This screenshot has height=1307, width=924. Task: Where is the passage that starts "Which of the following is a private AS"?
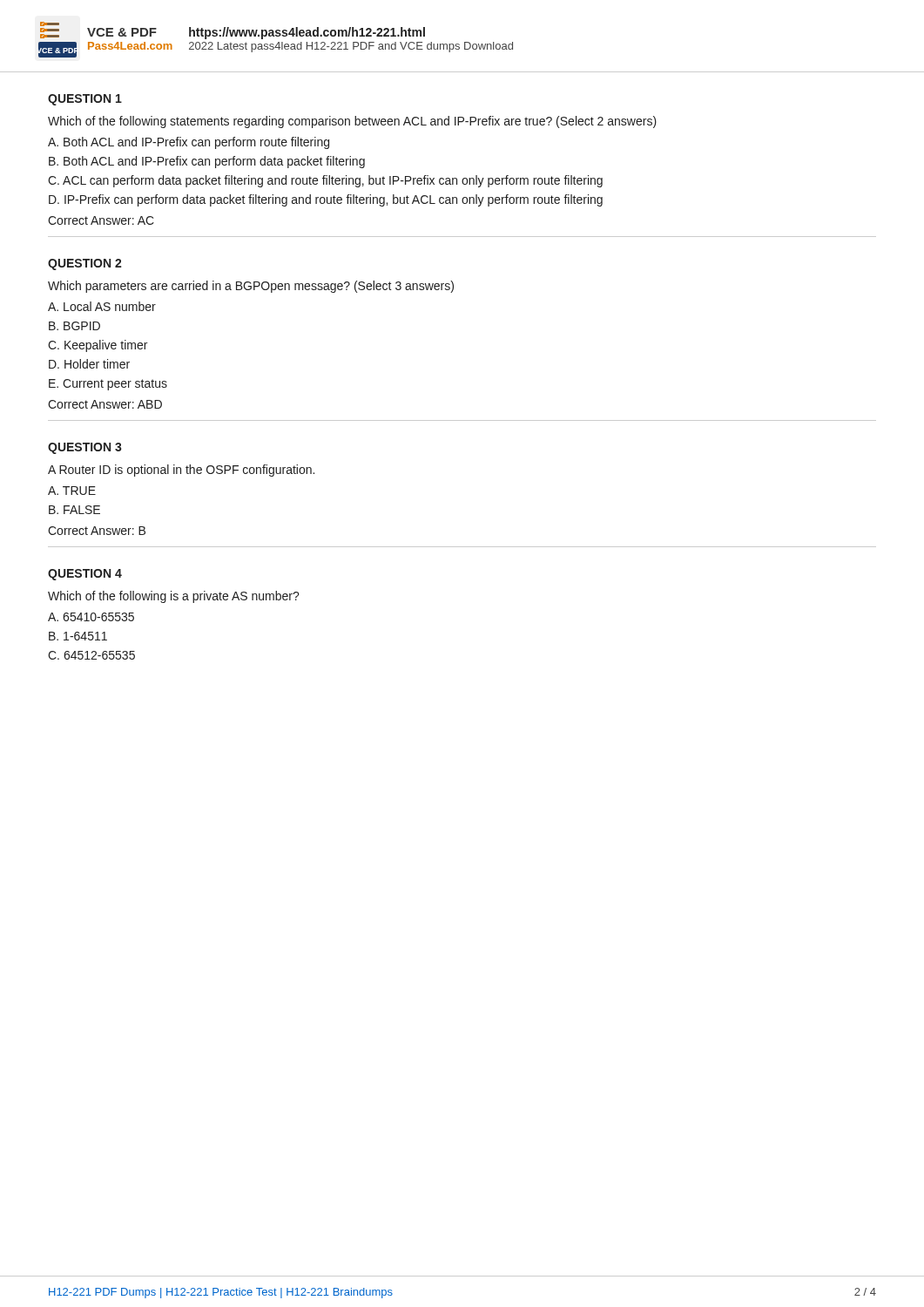174,596
